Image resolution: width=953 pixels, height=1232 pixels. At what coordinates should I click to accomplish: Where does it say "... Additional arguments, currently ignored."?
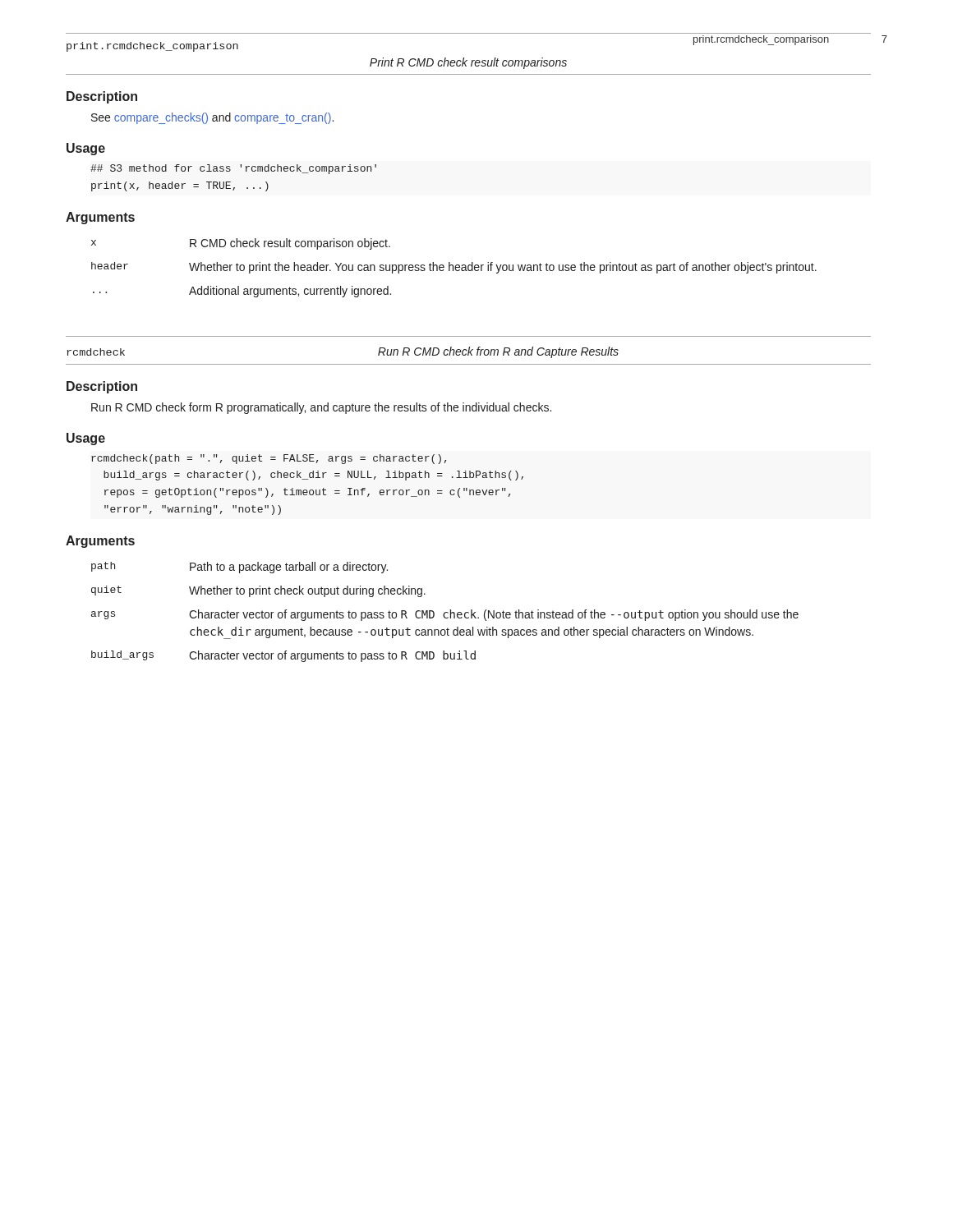point(242,292)
